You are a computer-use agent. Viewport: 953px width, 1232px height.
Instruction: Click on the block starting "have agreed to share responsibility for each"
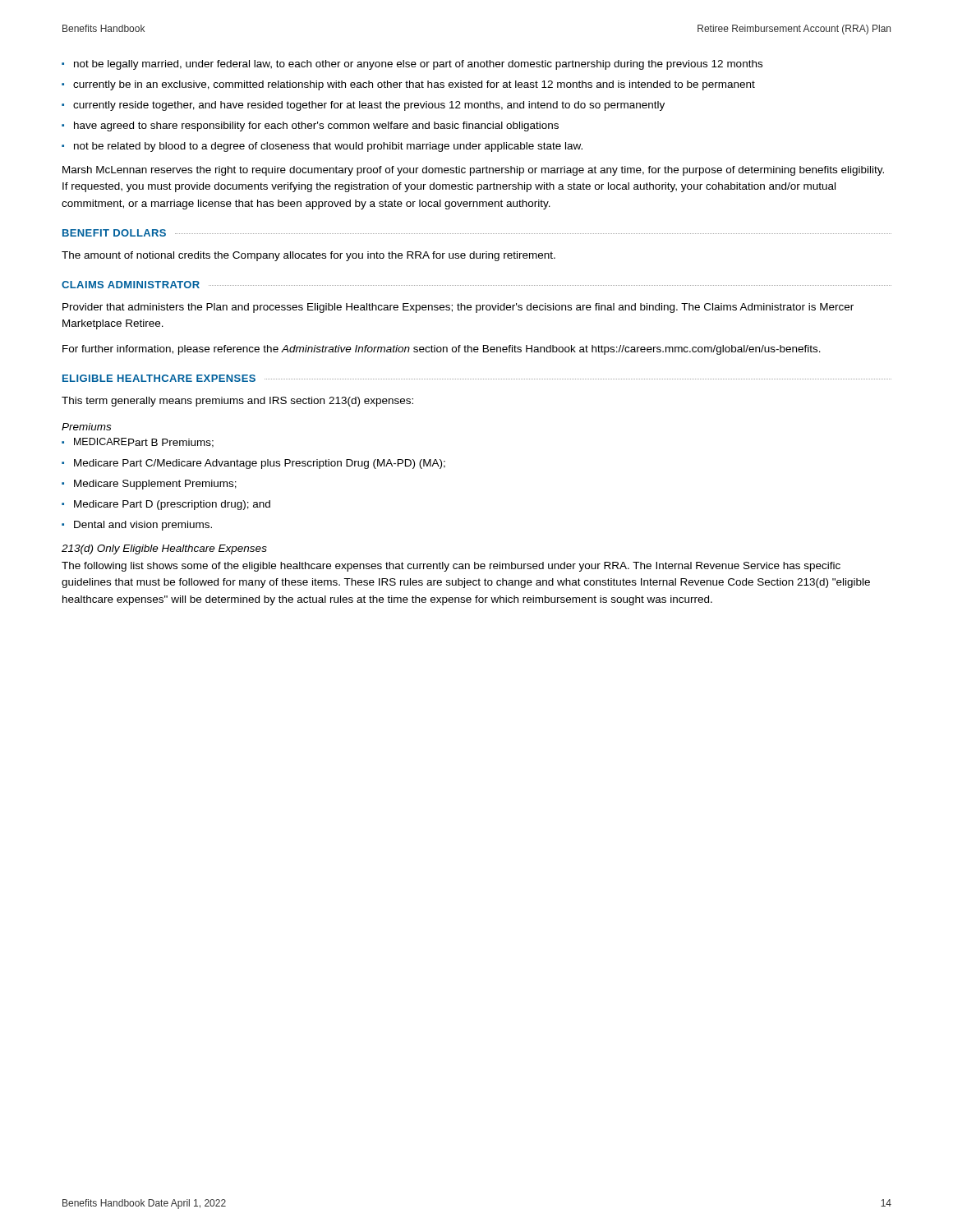click(x=316, y=125)
